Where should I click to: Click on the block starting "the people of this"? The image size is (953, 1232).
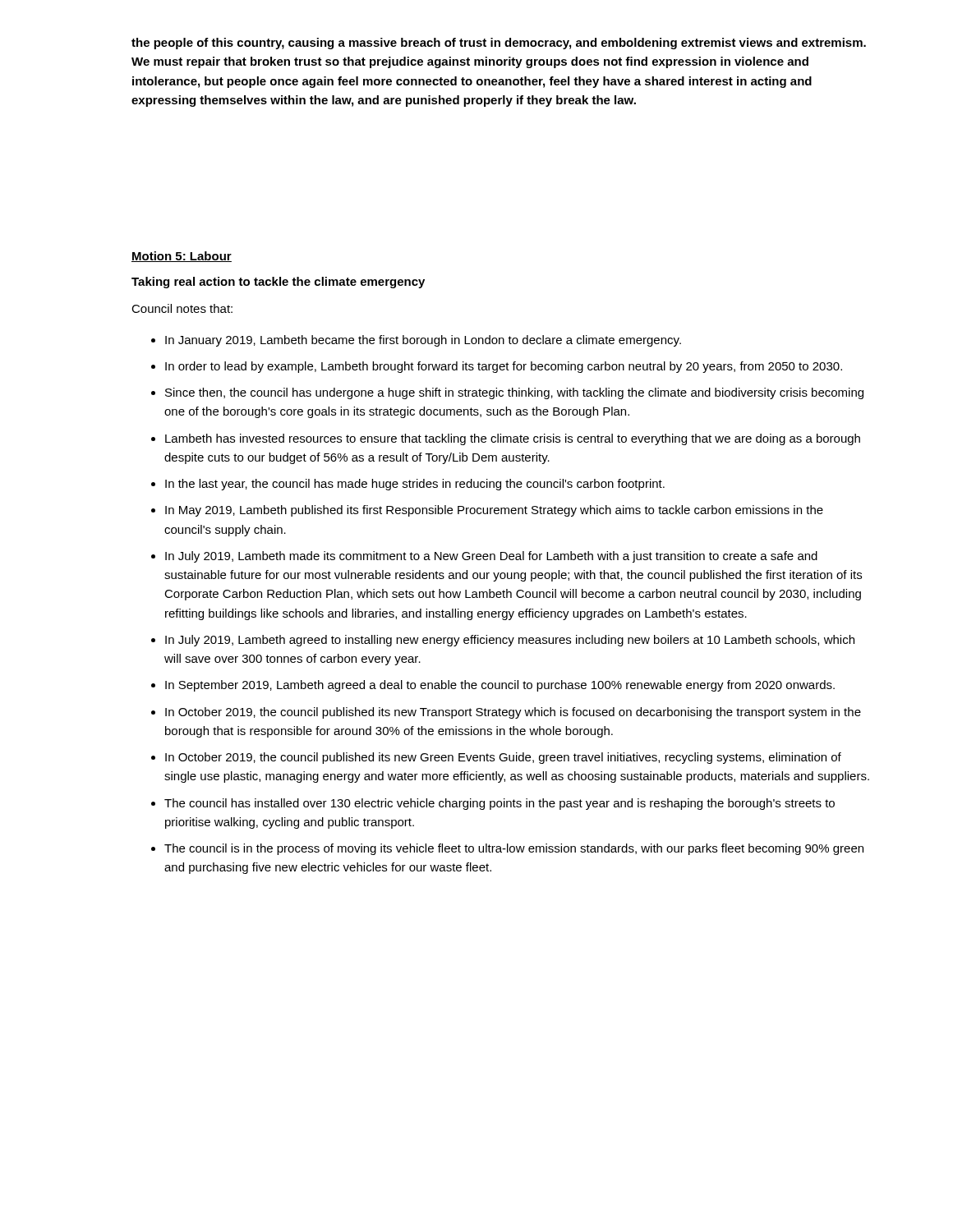pos(499,71)
